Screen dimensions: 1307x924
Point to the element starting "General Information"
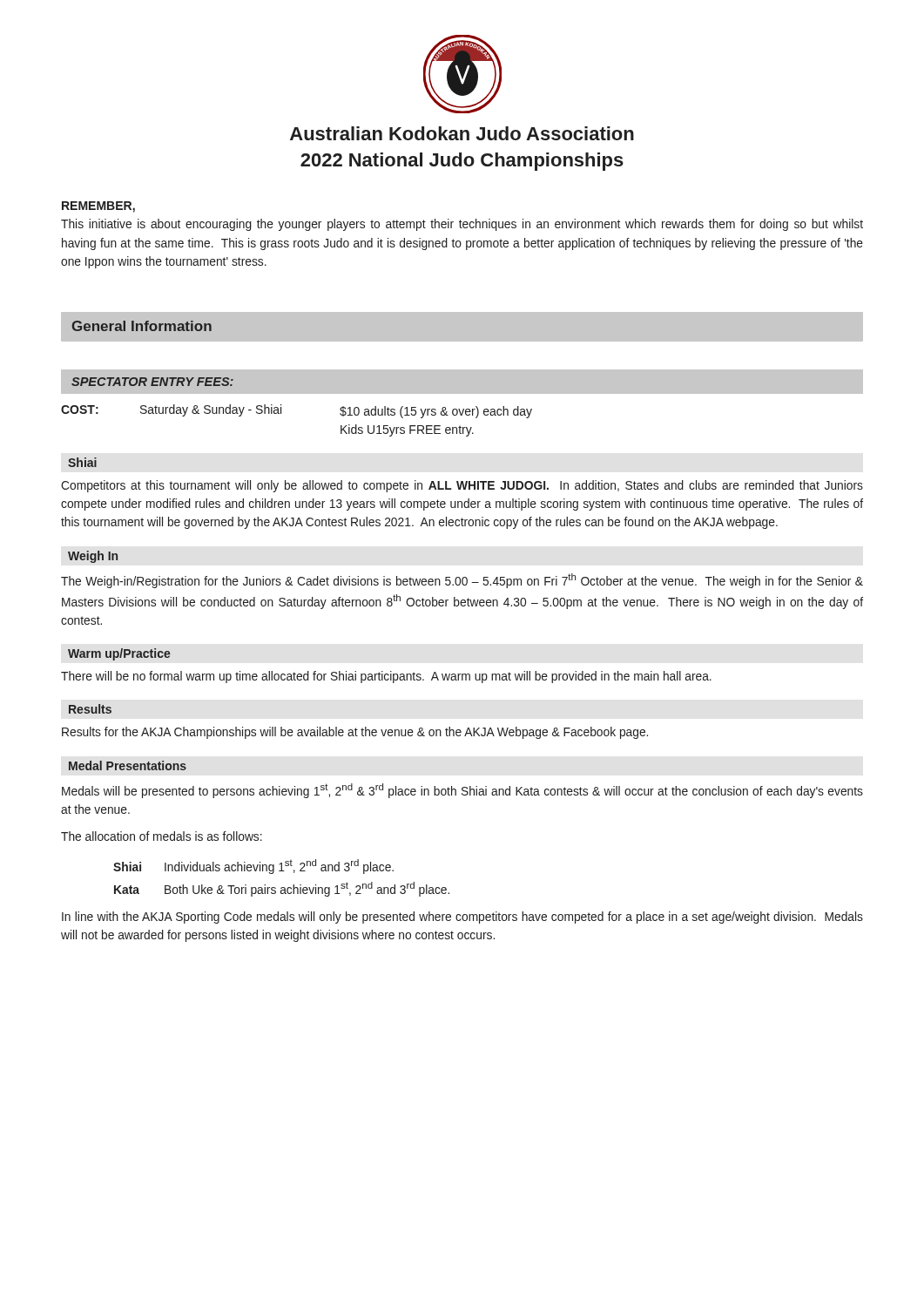click(x=142, y=326)
